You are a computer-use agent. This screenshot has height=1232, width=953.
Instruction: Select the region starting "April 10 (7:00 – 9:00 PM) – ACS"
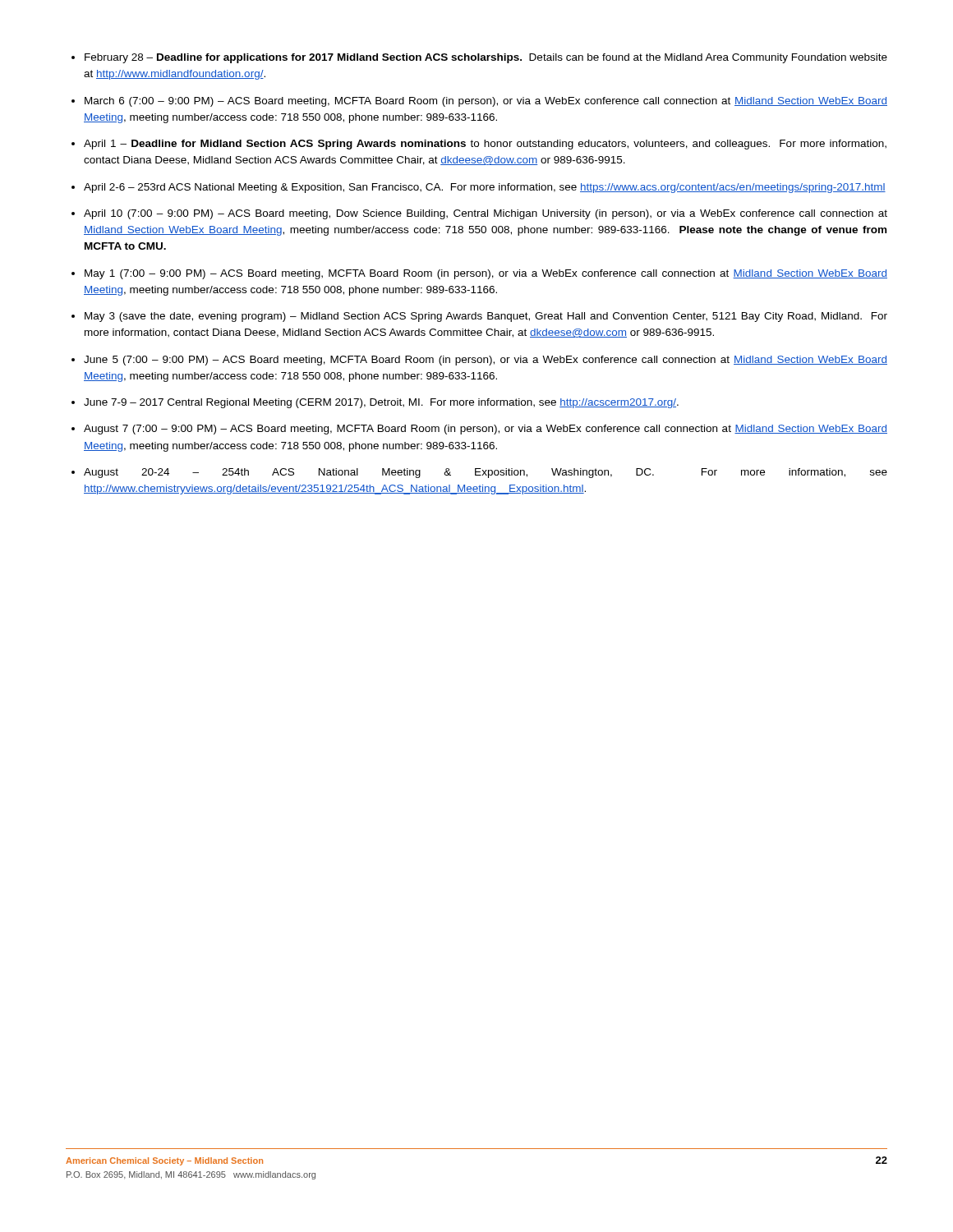486,230
